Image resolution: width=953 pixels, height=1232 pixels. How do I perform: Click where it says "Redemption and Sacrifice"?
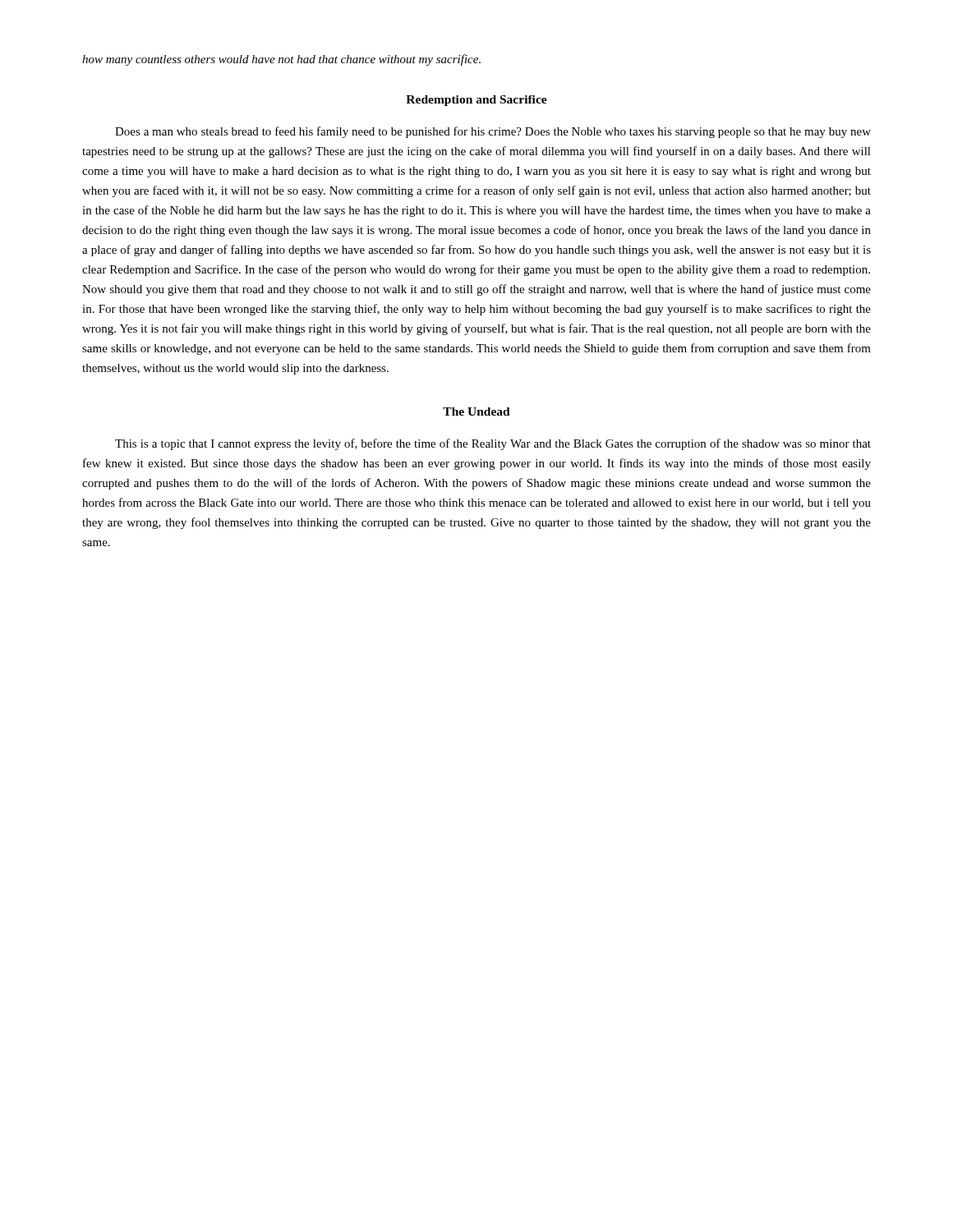[476, 99]
